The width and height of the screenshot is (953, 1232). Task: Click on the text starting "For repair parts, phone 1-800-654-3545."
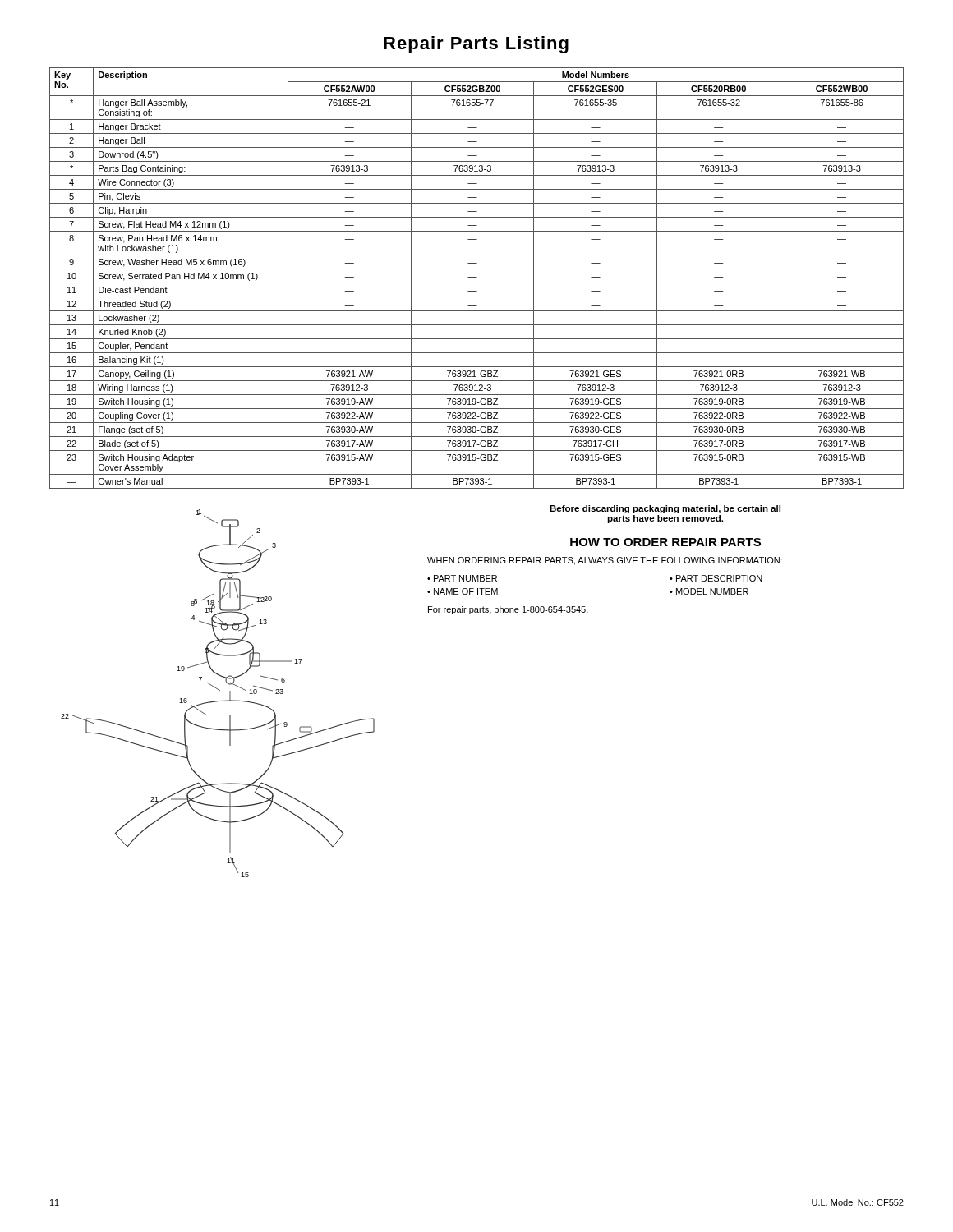(508, 609)
